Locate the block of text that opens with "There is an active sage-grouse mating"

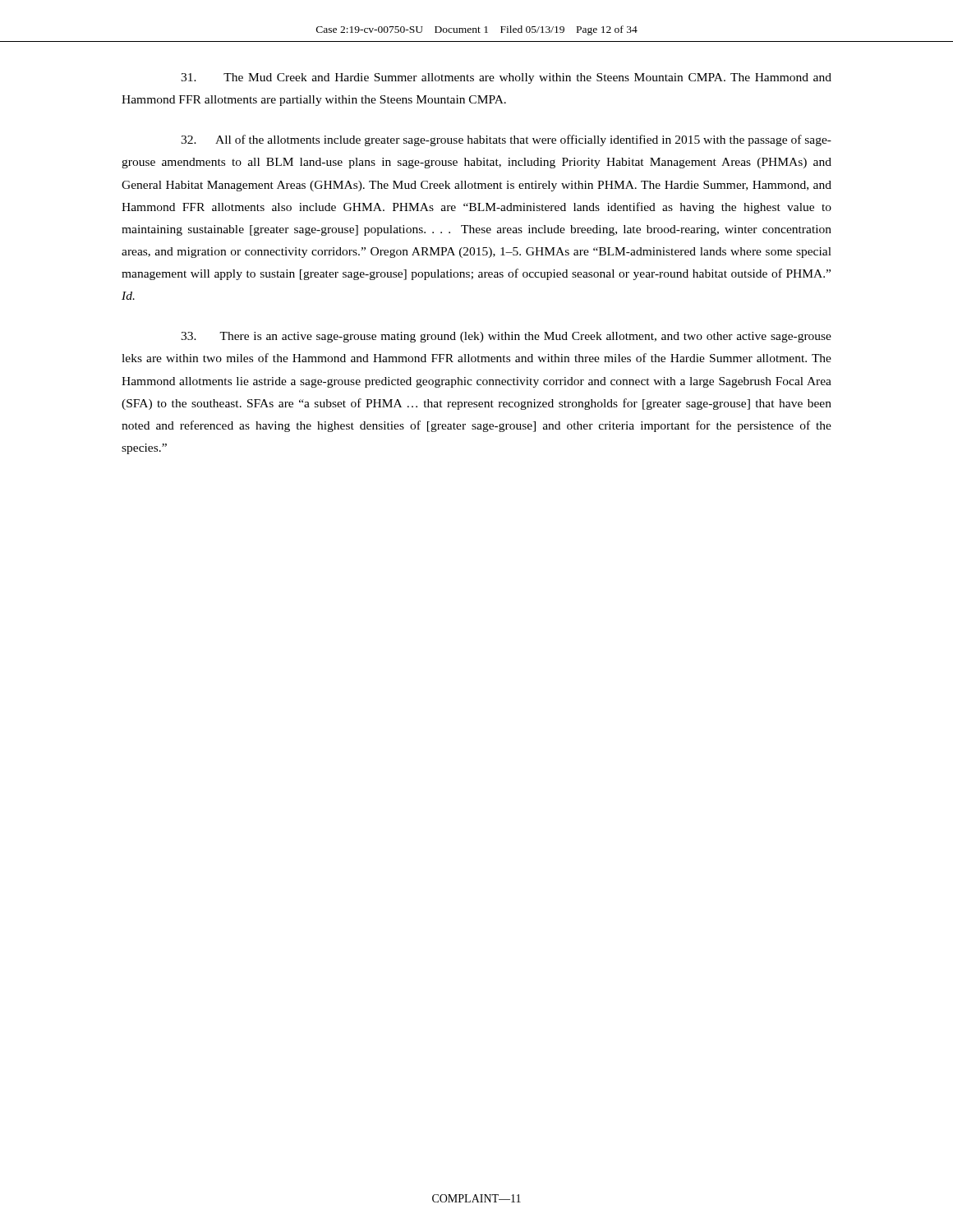tap(476, 391)
